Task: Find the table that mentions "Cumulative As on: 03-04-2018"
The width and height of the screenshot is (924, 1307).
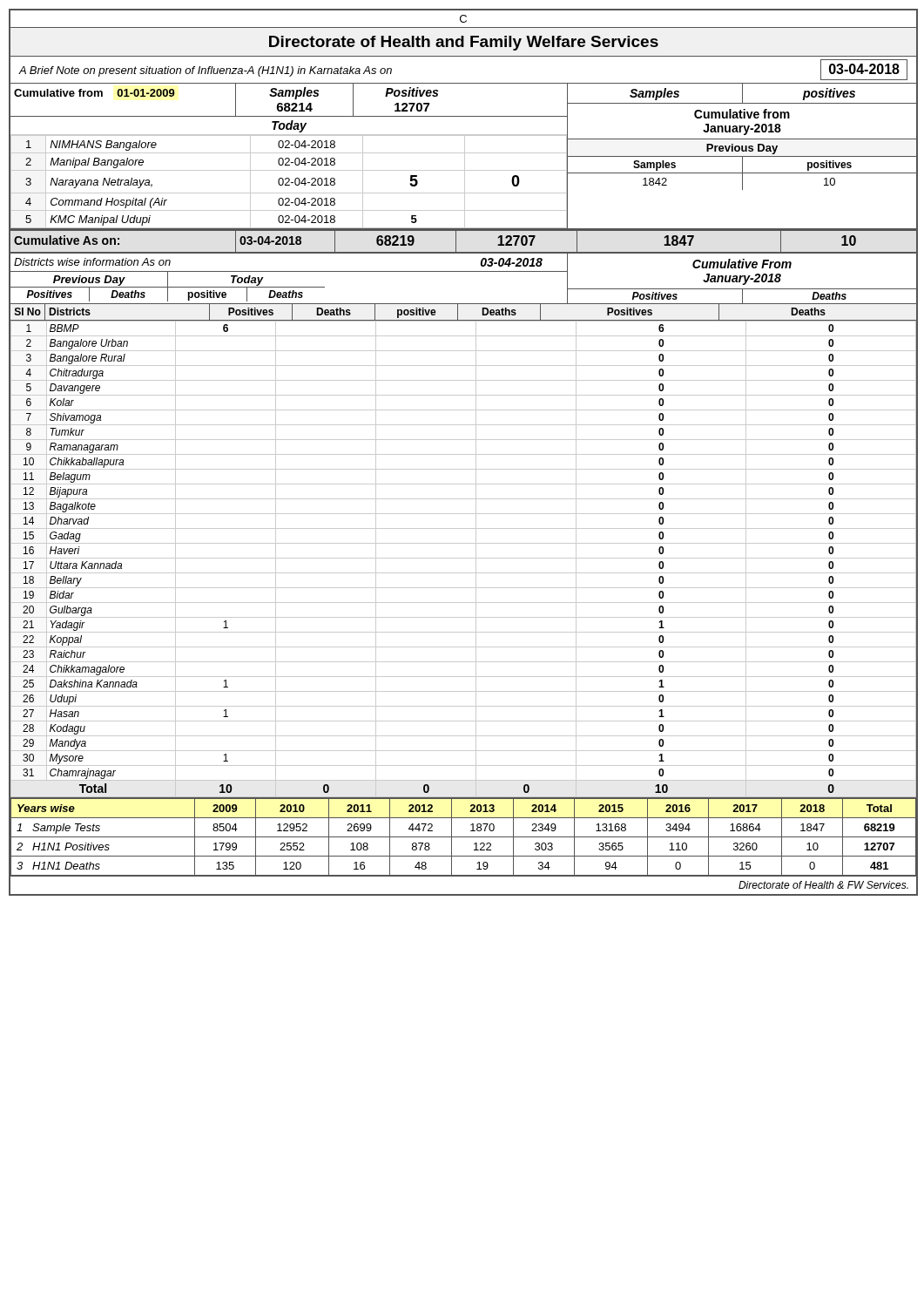Action: coord(463,241)
